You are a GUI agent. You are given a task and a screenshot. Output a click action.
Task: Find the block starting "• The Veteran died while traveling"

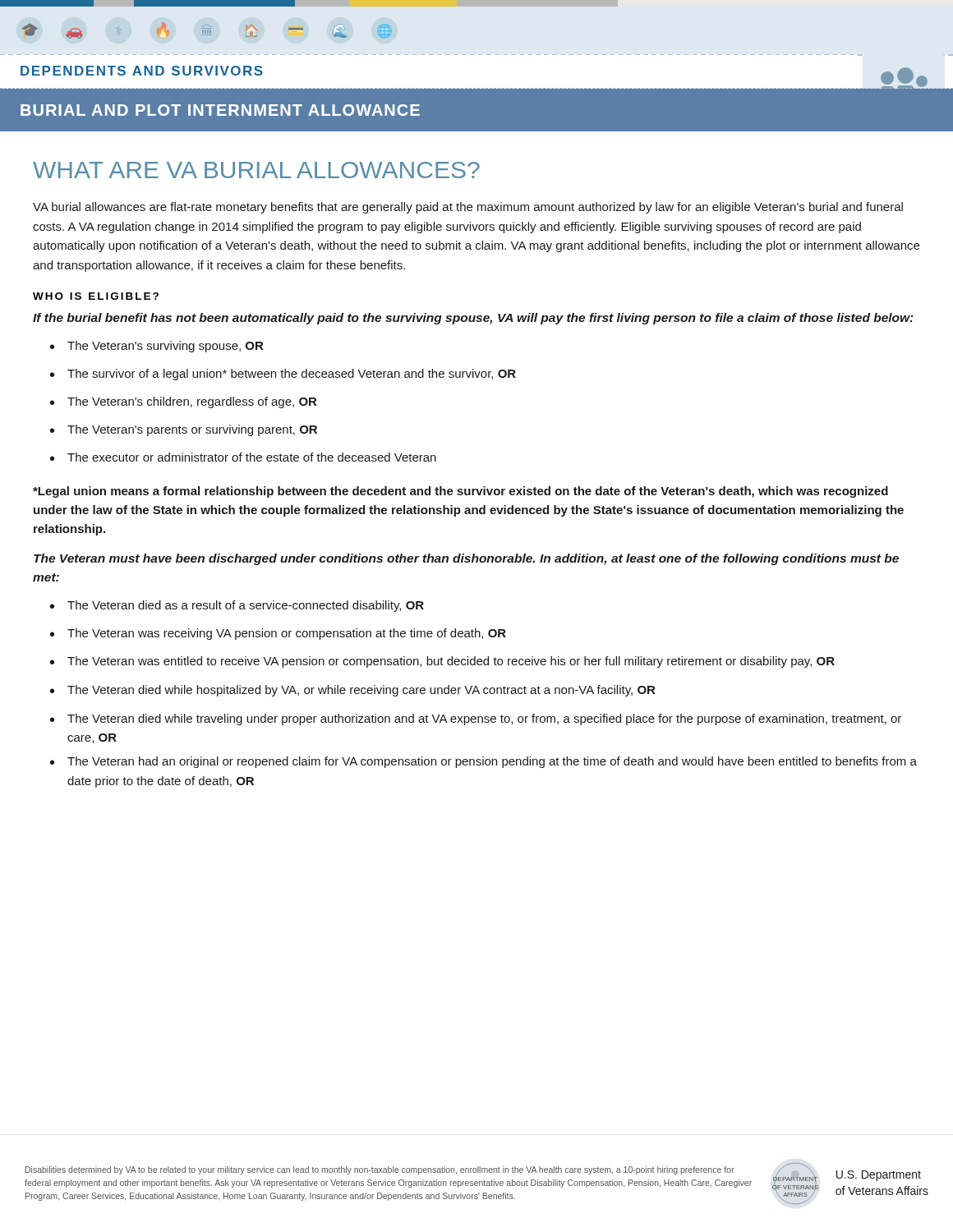tap(485, 728)
